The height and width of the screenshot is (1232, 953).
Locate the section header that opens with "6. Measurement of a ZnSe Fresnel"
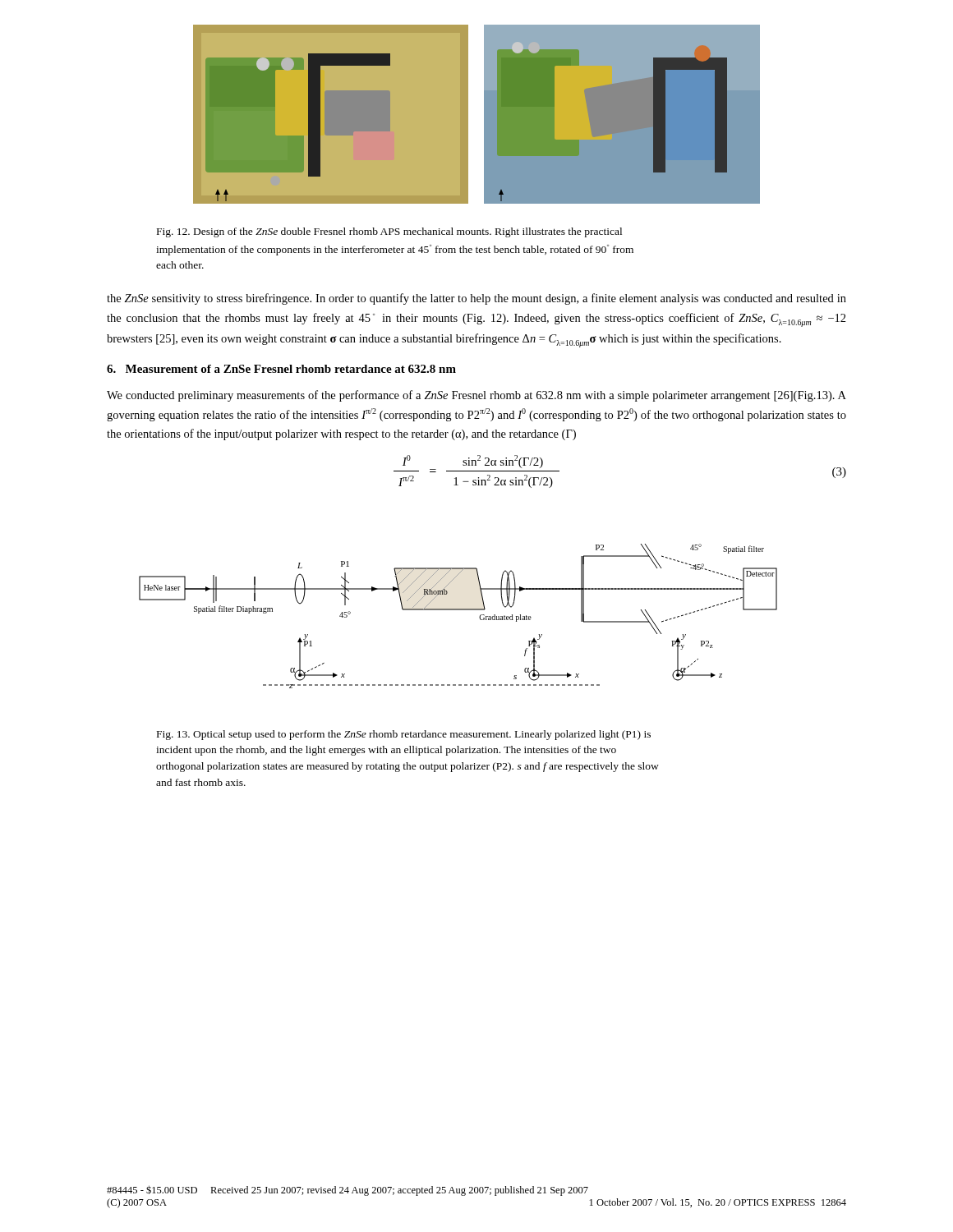(x=281, y=369)
